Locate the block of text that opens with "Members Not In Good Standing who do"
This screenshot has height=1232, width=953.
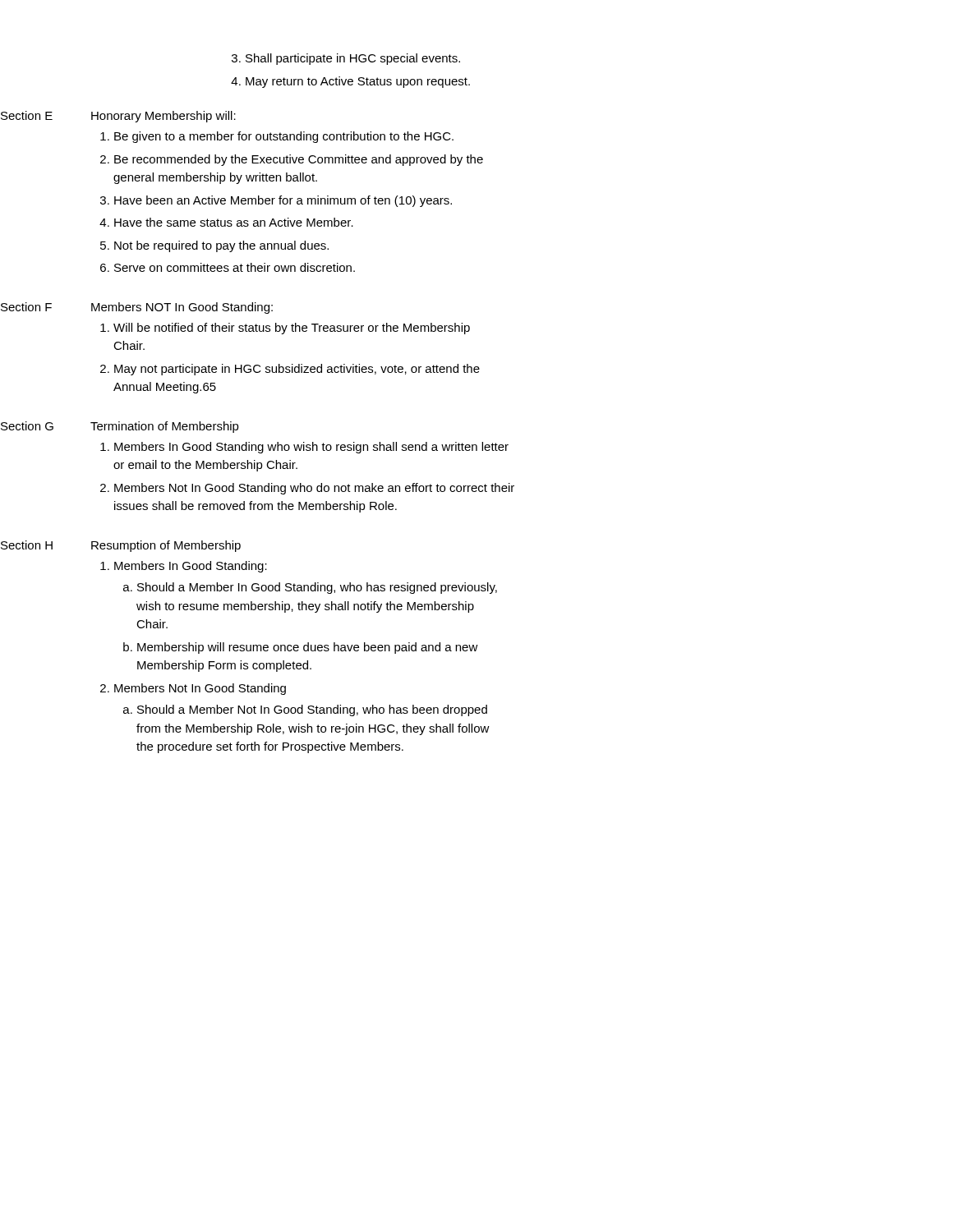pos(314,489)
